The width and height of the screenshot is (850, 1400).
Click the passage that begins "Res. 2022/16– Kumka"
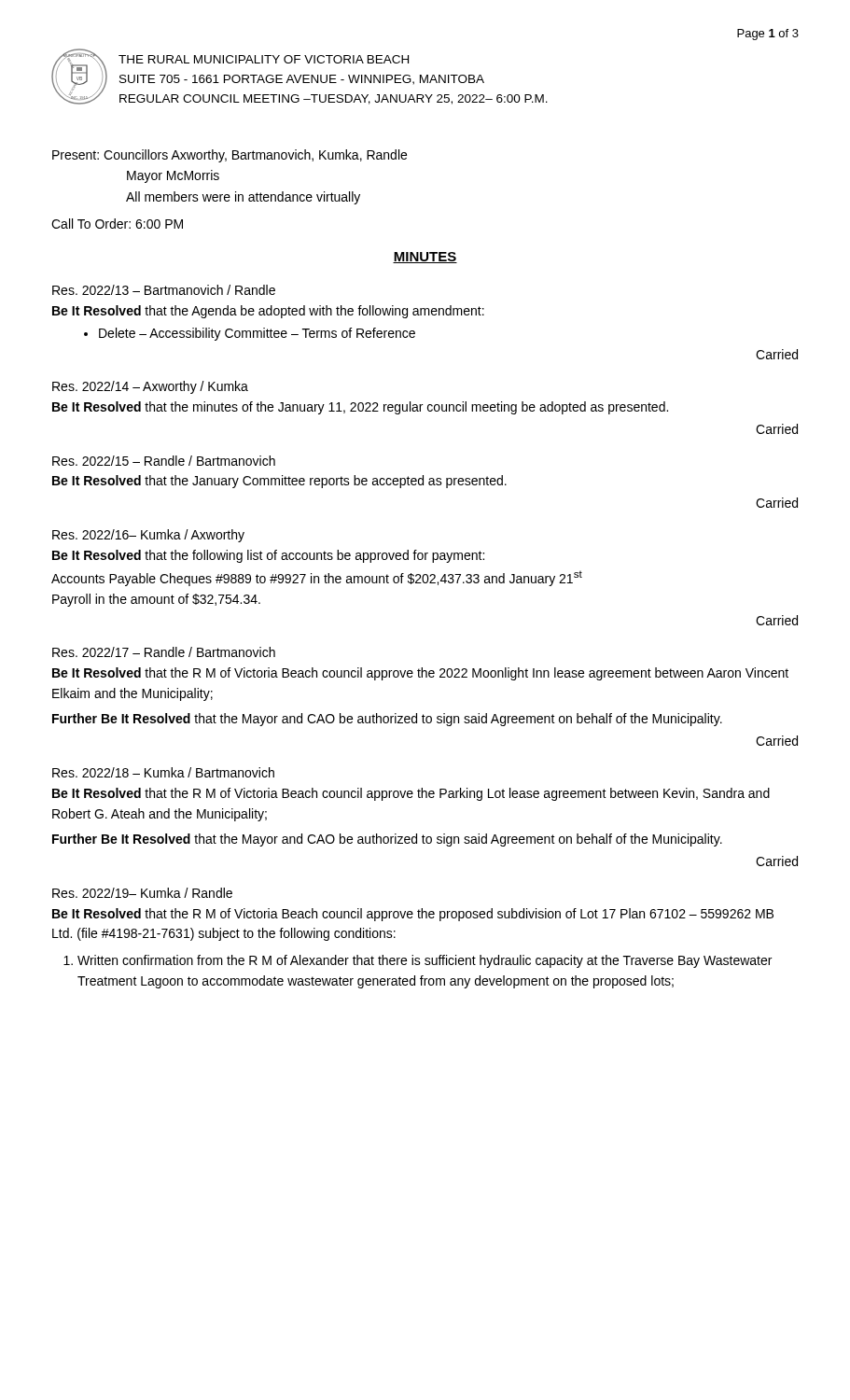317,567
